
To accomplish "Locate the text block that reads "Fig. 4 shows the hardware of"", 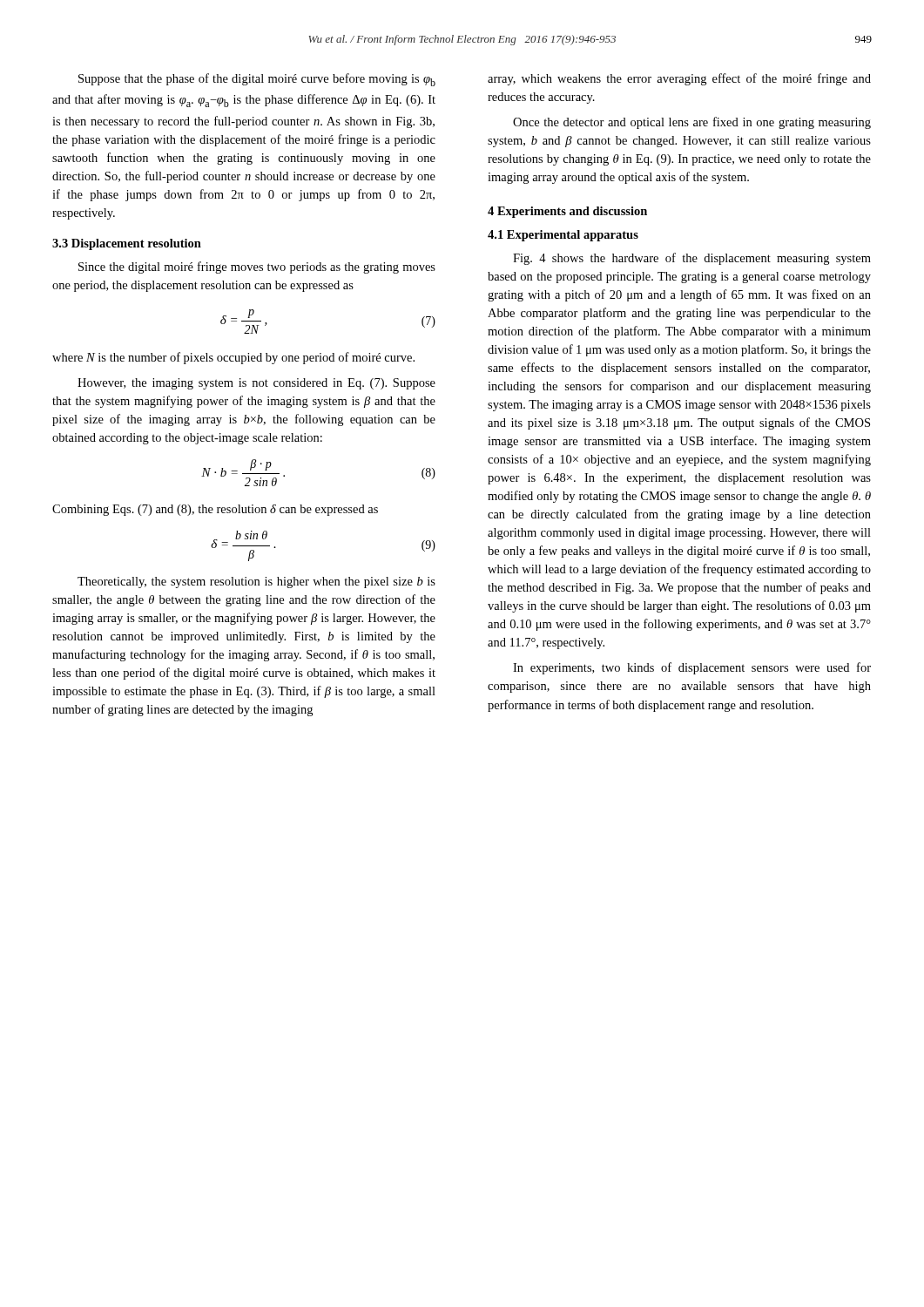I will click(679, 451).
